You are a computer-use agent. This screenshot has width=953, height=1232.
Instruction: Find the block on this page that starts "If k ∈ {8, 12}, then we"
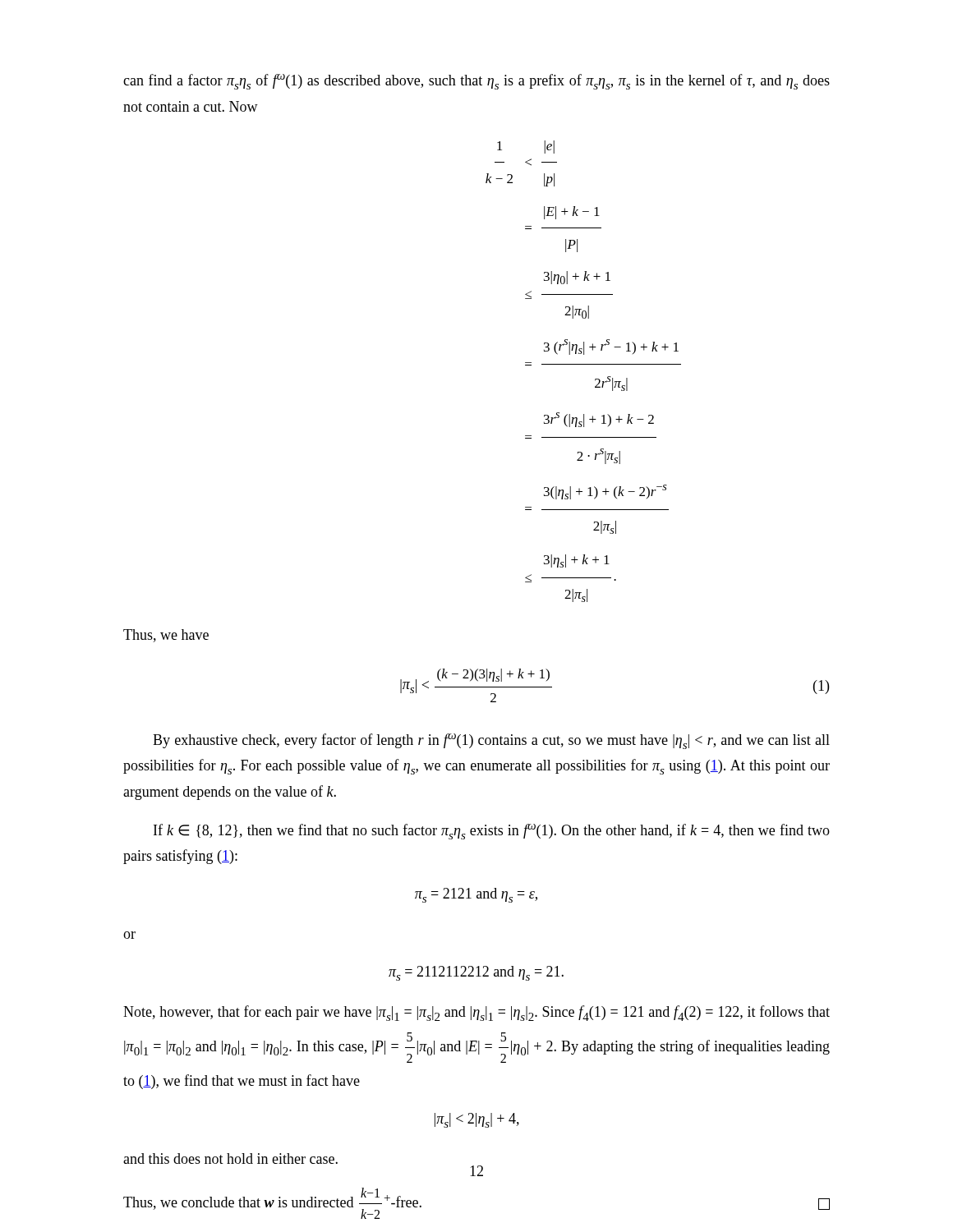(476, 842)
